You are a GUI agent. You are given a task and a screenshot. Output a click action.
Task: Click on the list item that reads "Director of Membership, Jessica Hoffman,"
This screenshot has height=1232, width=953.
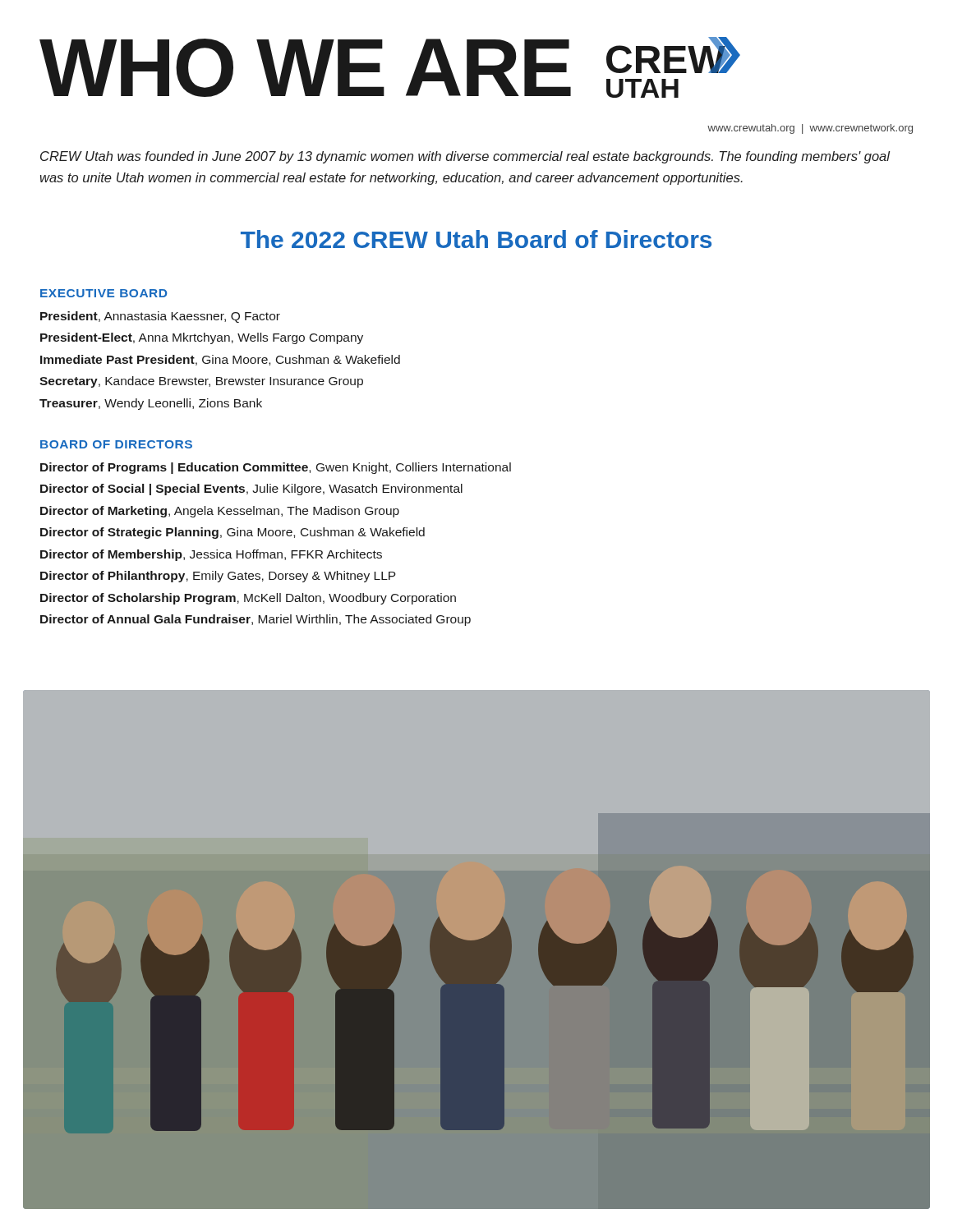(211, 555)
